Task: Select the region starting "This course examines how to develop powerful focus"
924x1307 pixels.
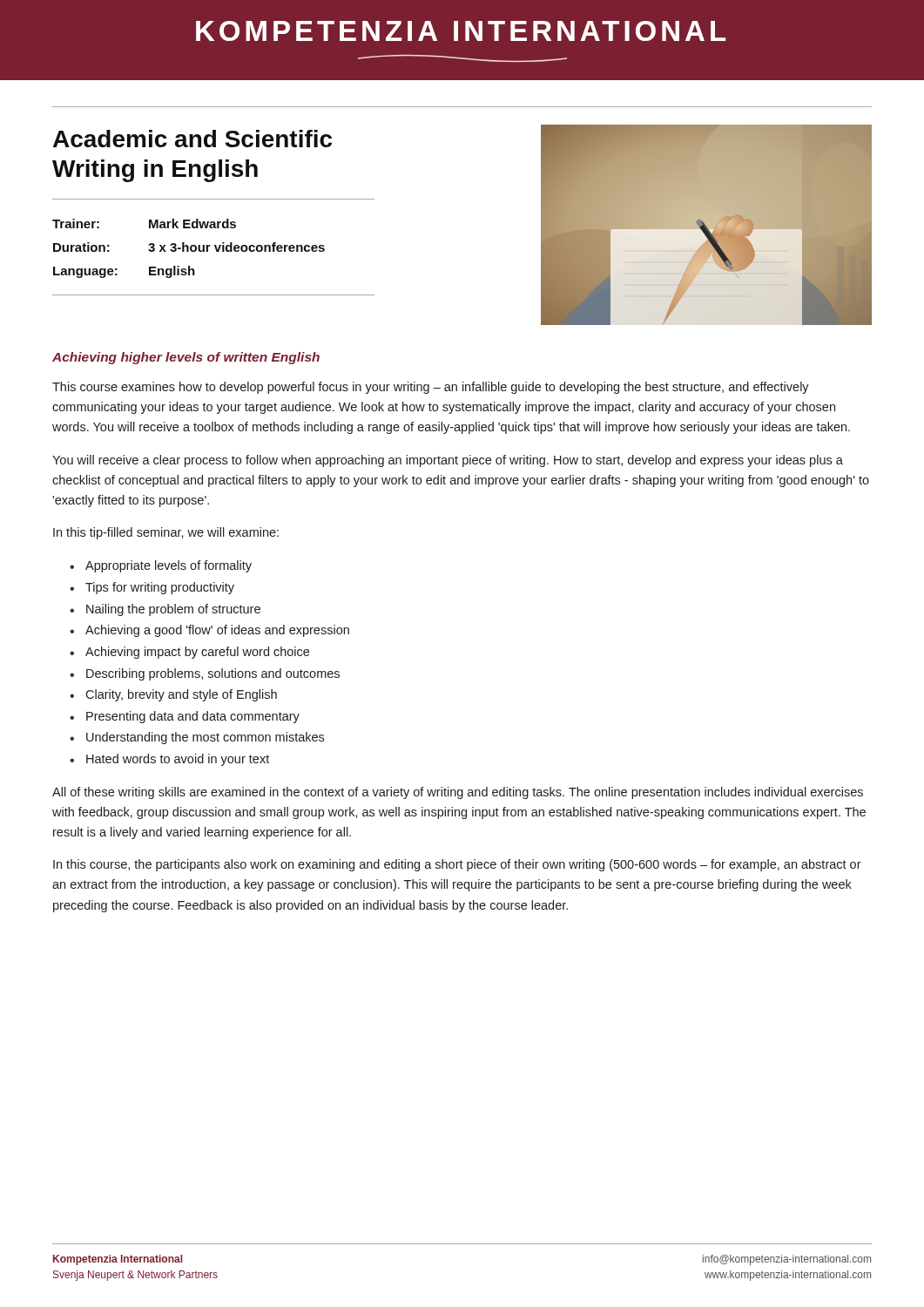Action: (x=452, y=407)
